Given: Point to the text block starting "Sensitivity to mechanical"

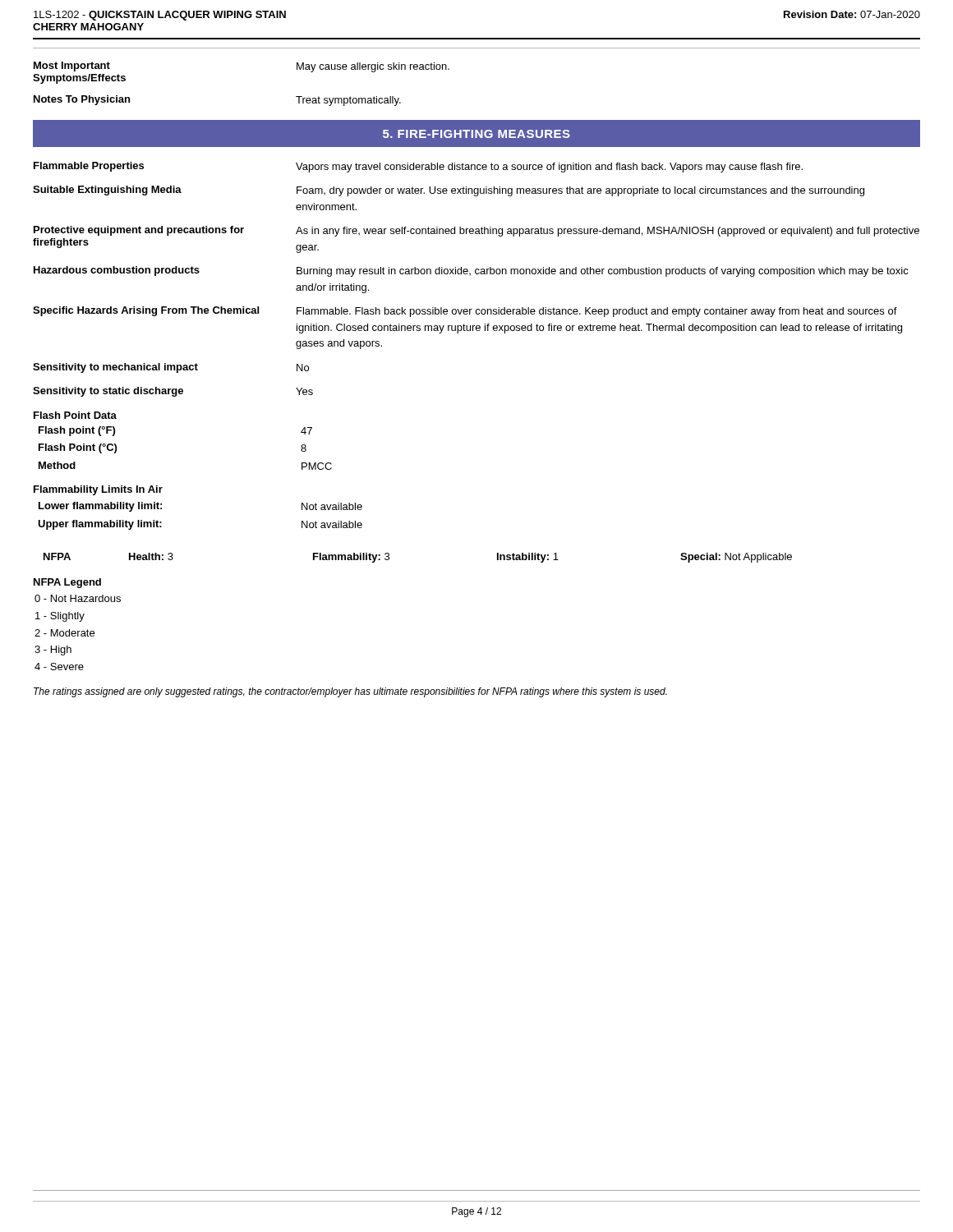Looking at the screenshot, I should [x=171, y=368].
